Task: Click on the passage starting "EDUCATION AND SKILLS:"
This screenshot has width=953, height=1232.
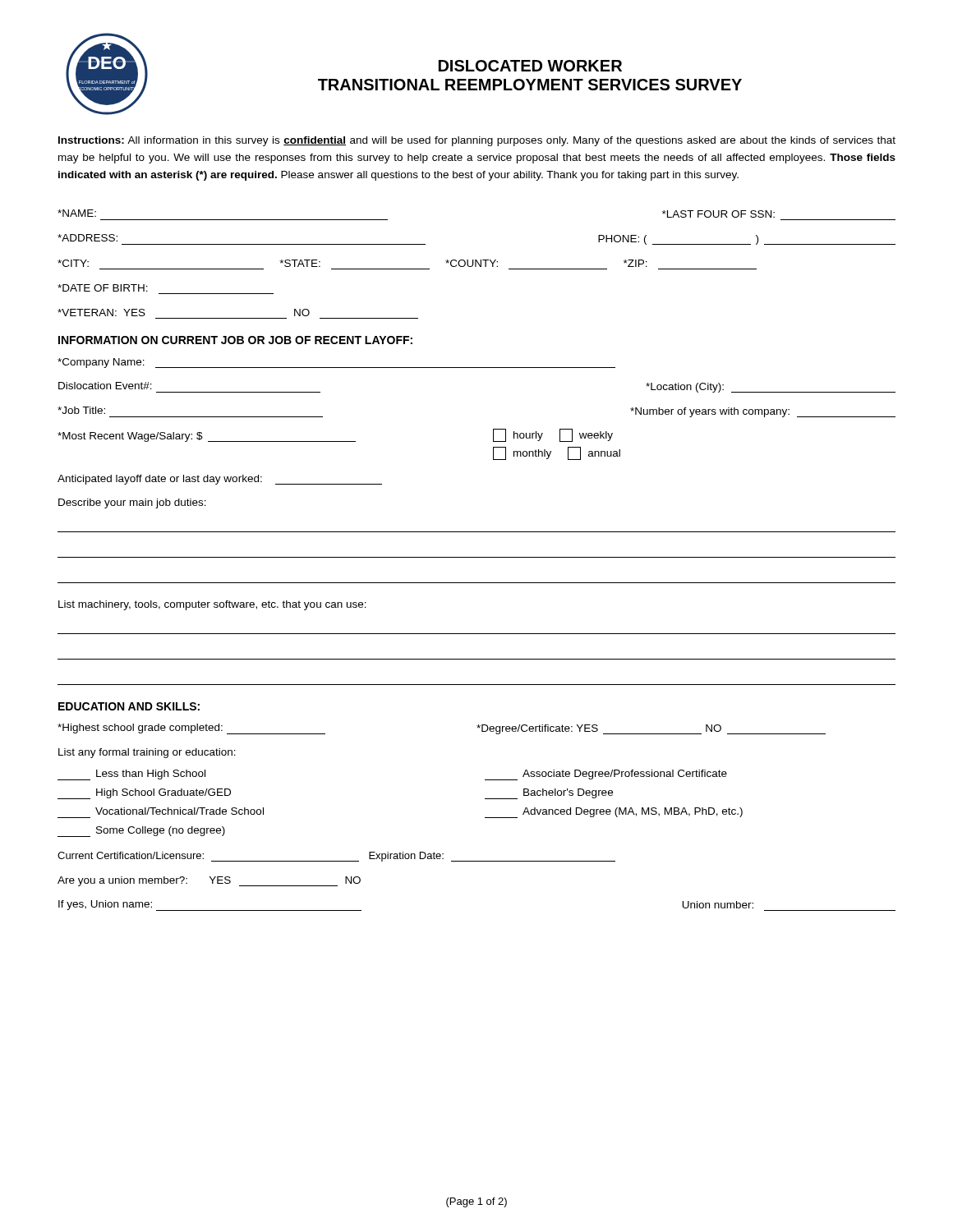Action: (x=129, y=706)
